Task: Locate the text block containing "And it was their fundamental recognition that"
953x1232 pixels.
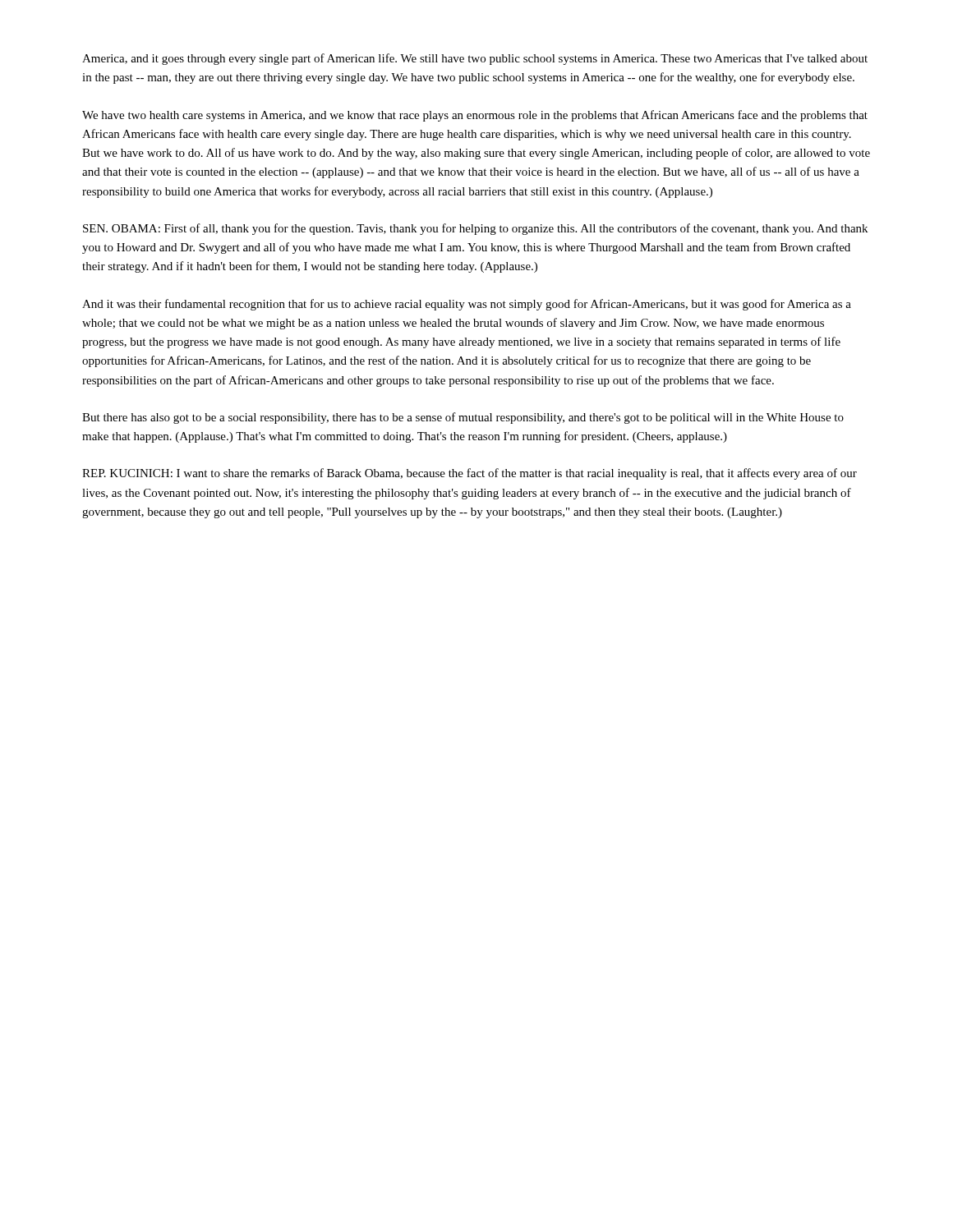Action: point(467,342)
